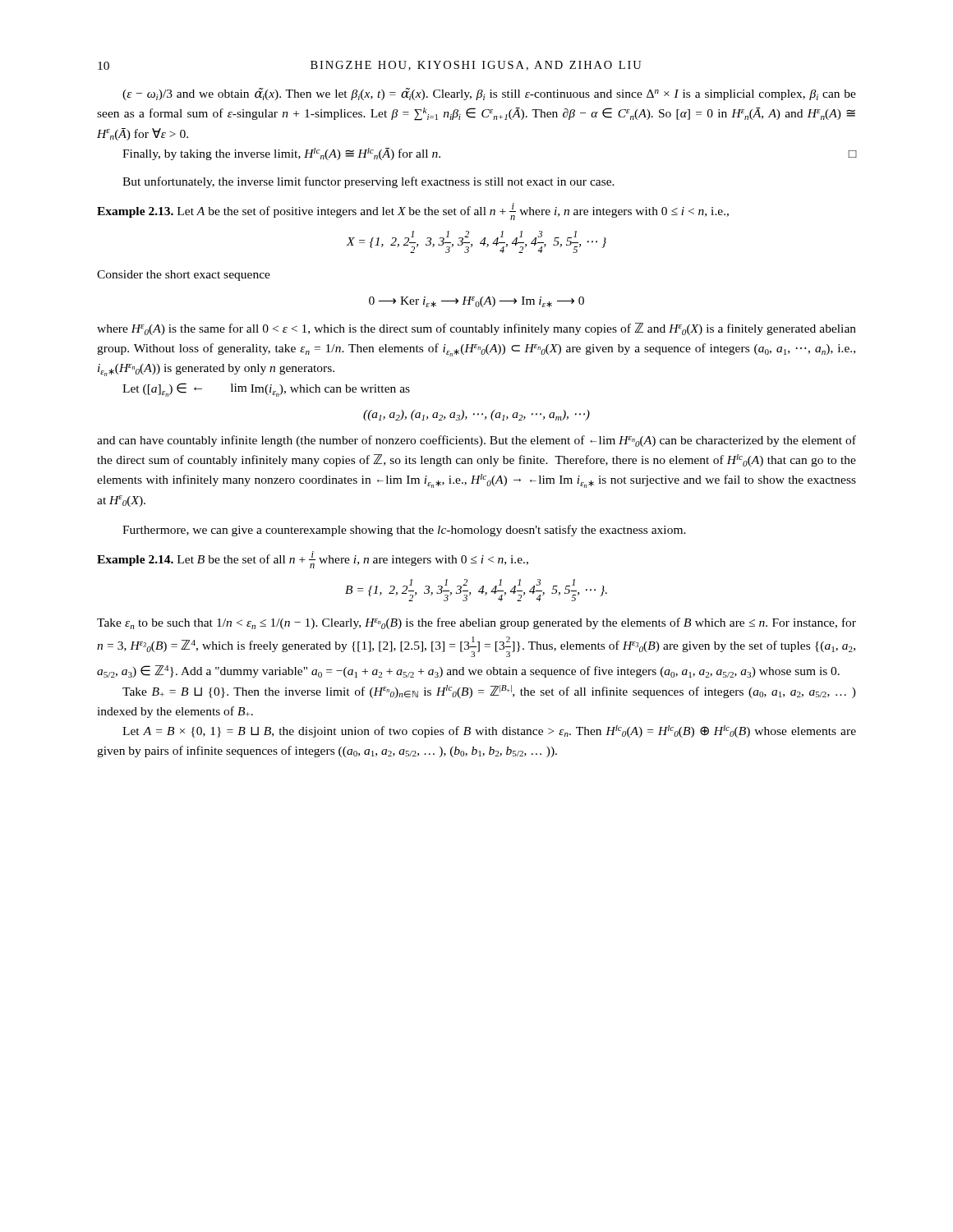The height and width of the screenshot is (1232, 953).
Task: Point to the region starting "Let A = B ×"
Action: [476, 740]
